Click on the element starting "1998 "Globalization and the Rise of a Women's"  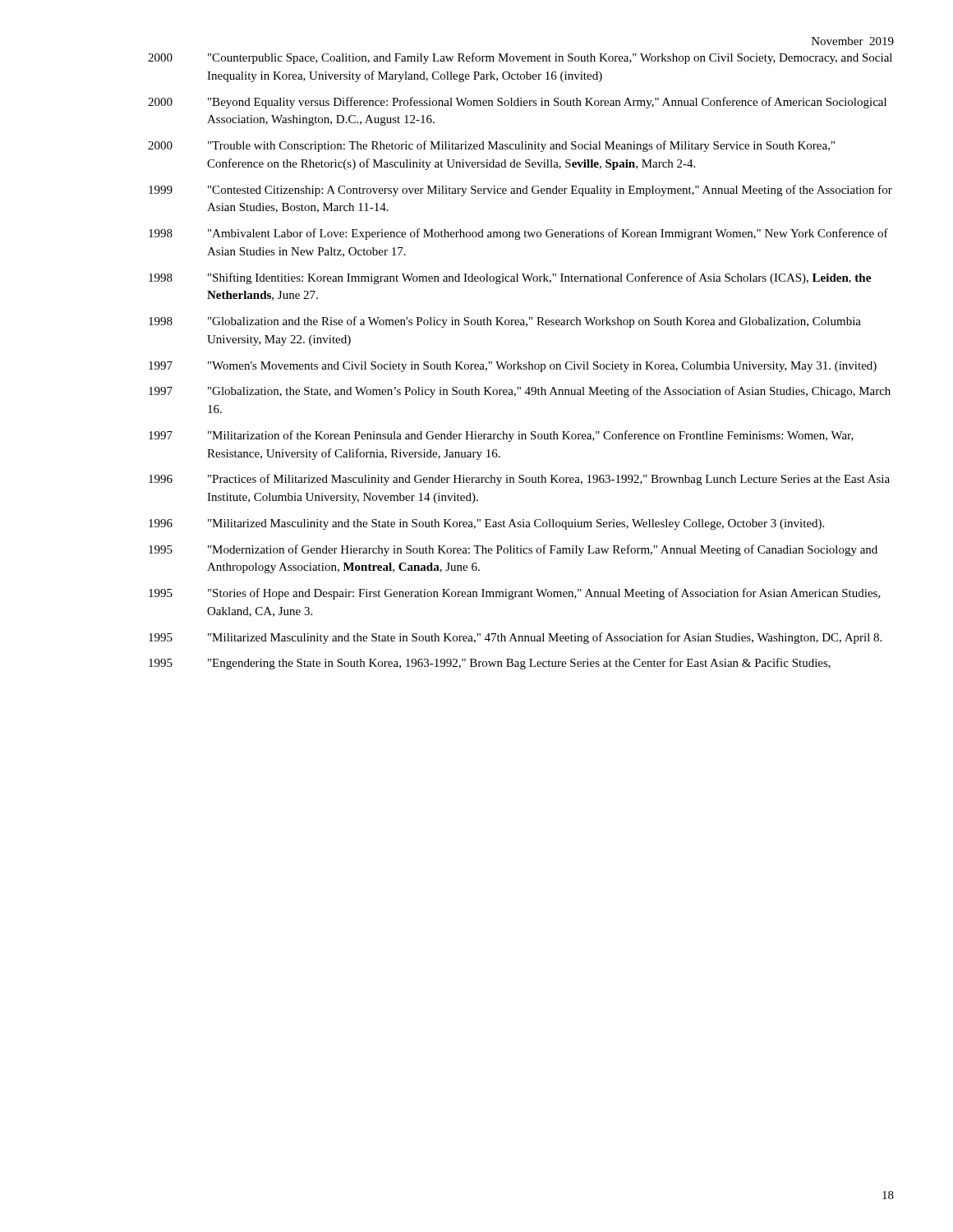click(521, 331)
